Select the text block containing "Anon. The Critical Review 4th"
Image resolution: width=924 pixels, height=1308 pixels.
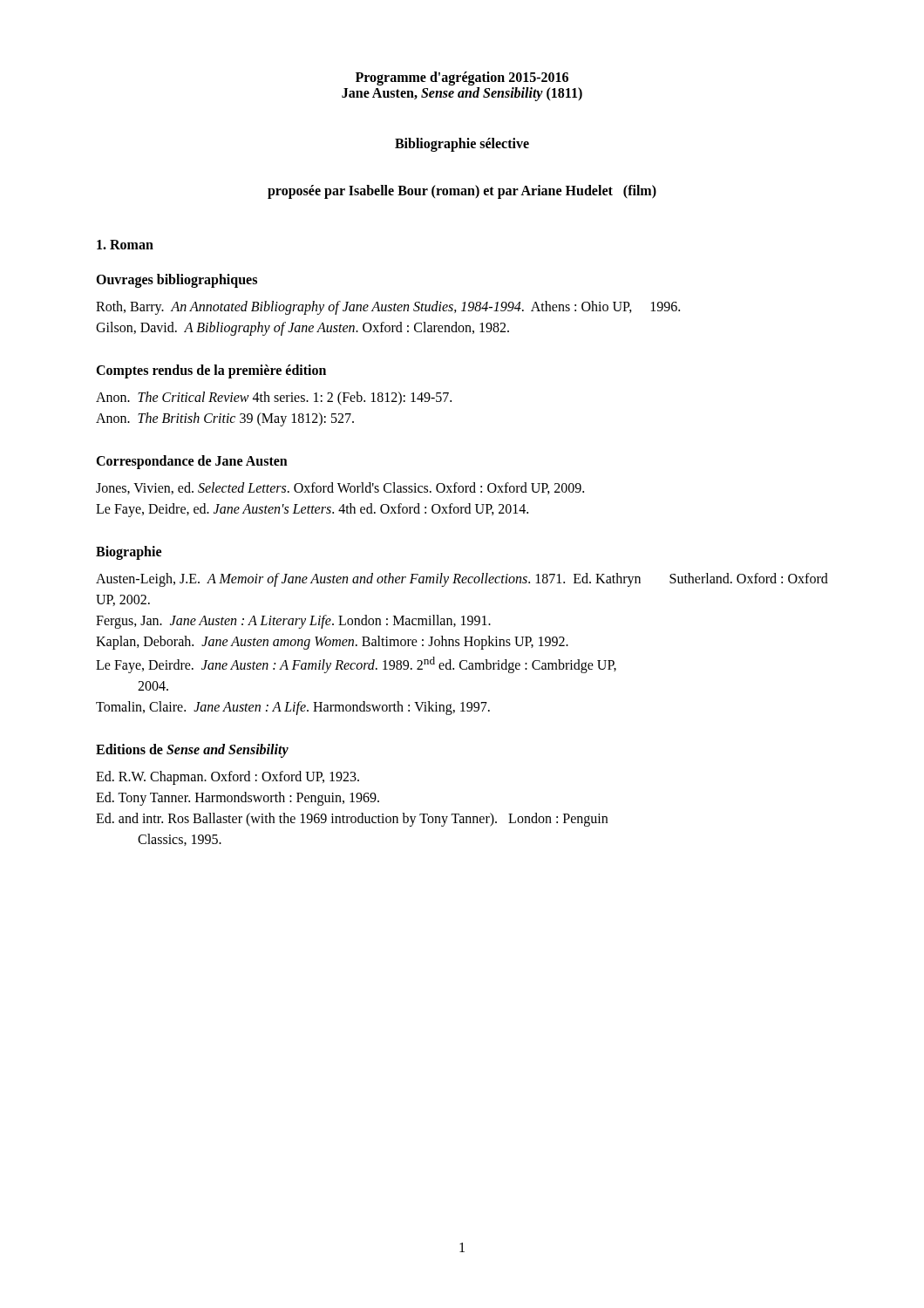coord(274,399)
